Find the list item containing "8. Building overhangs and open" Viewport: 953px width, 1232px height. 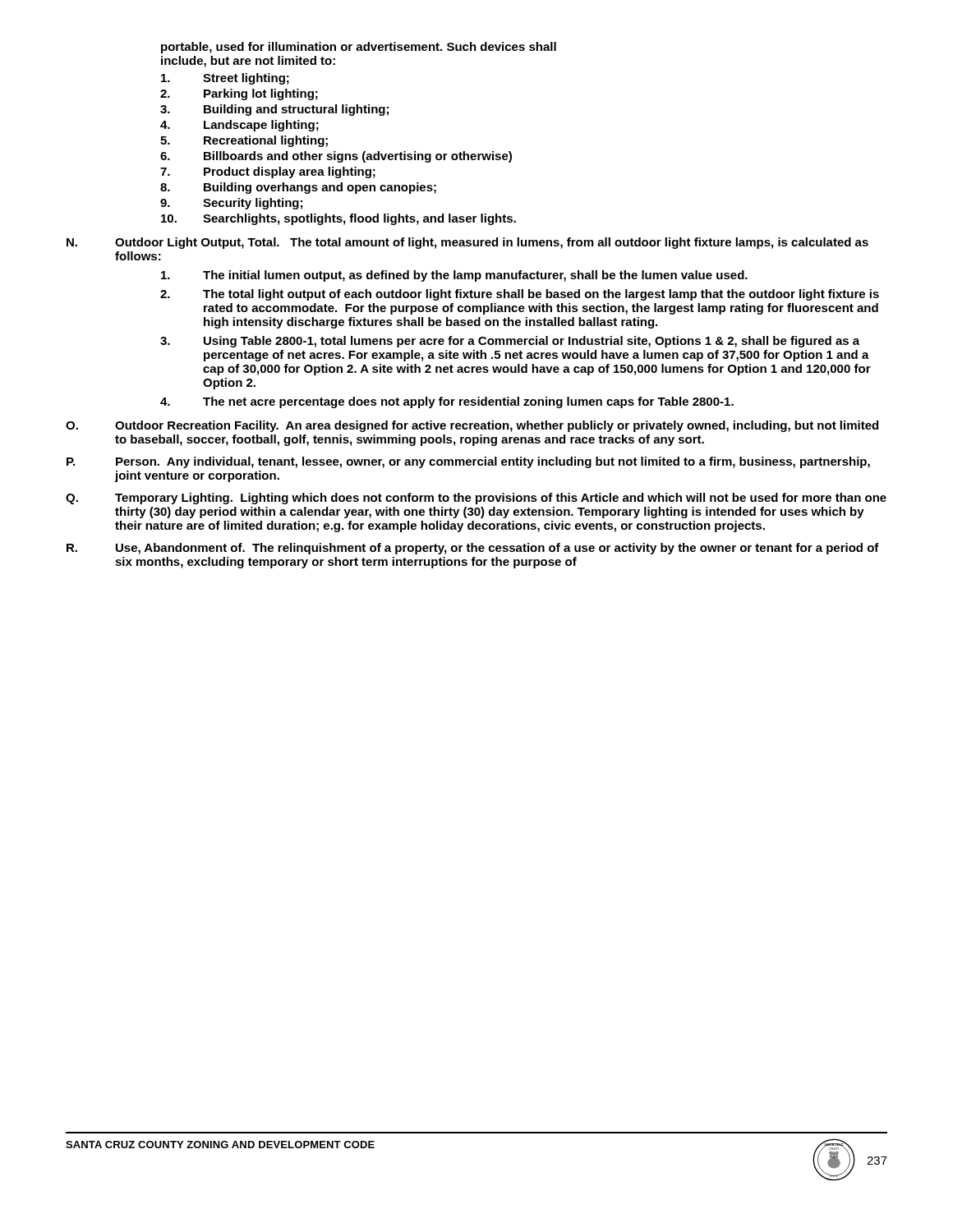click(x=299, y=187)
